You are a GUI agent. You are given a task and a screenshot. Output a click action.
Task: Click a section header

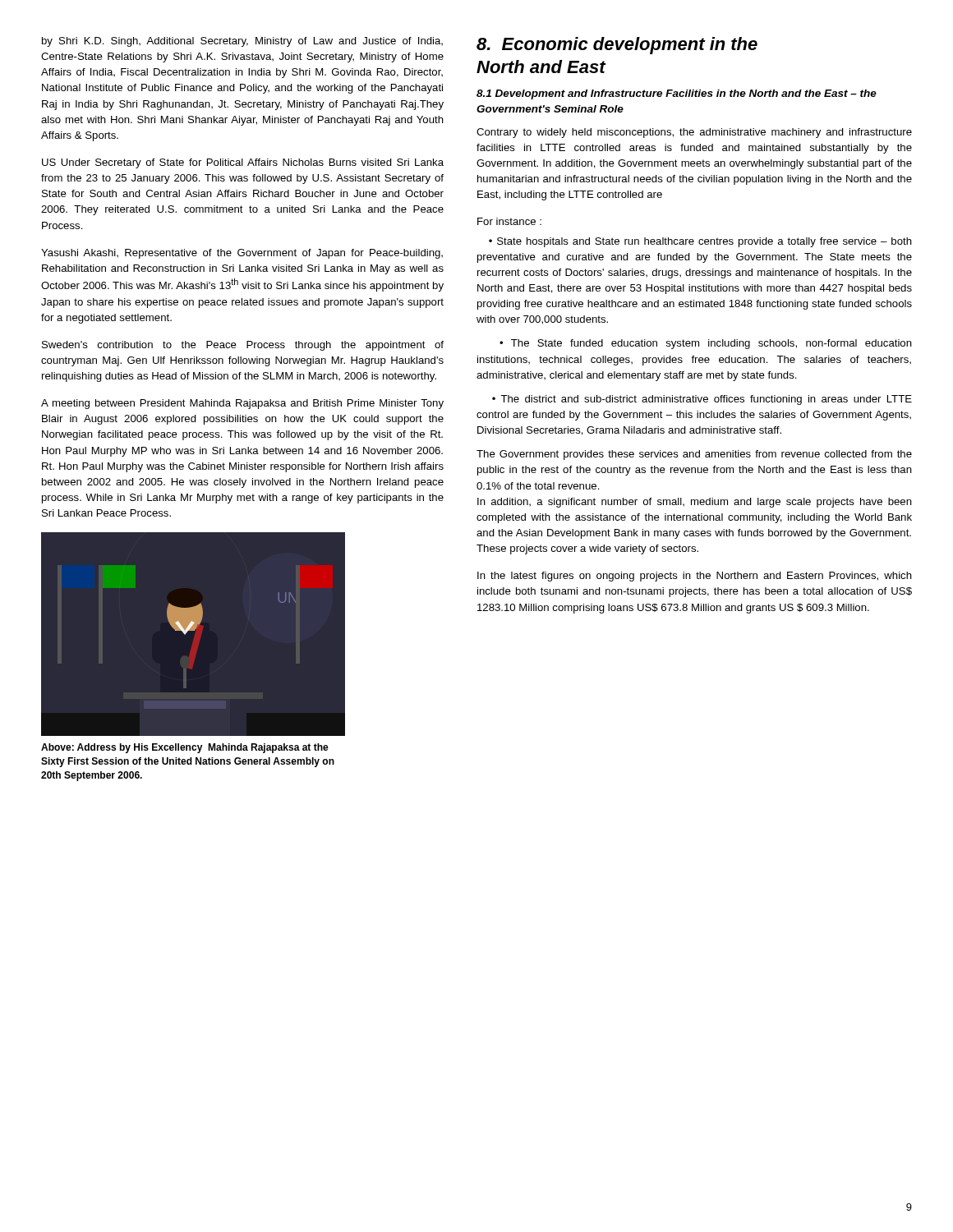676,101
